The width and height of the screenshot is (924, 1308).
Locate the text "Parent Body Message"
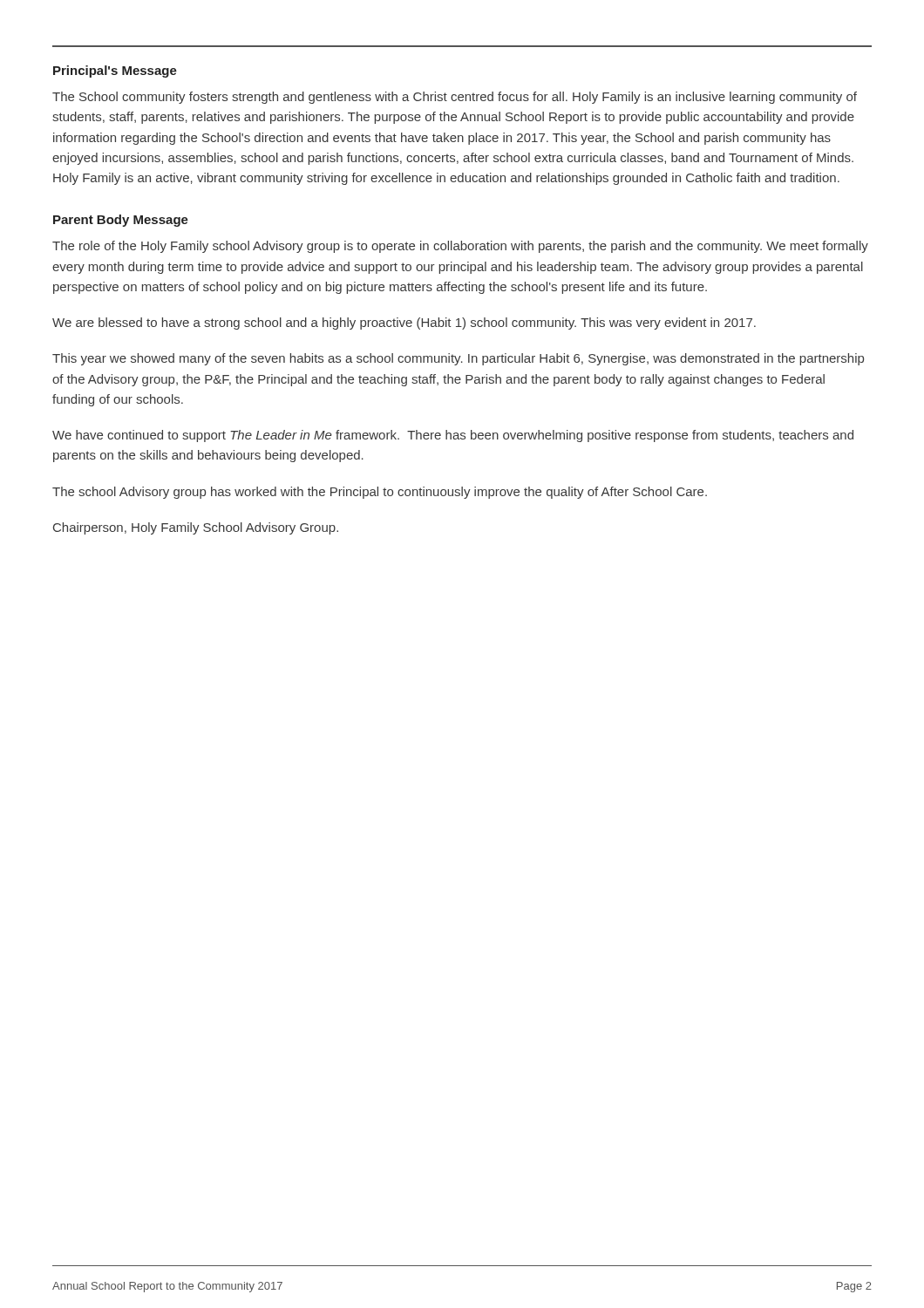(120, 220)
